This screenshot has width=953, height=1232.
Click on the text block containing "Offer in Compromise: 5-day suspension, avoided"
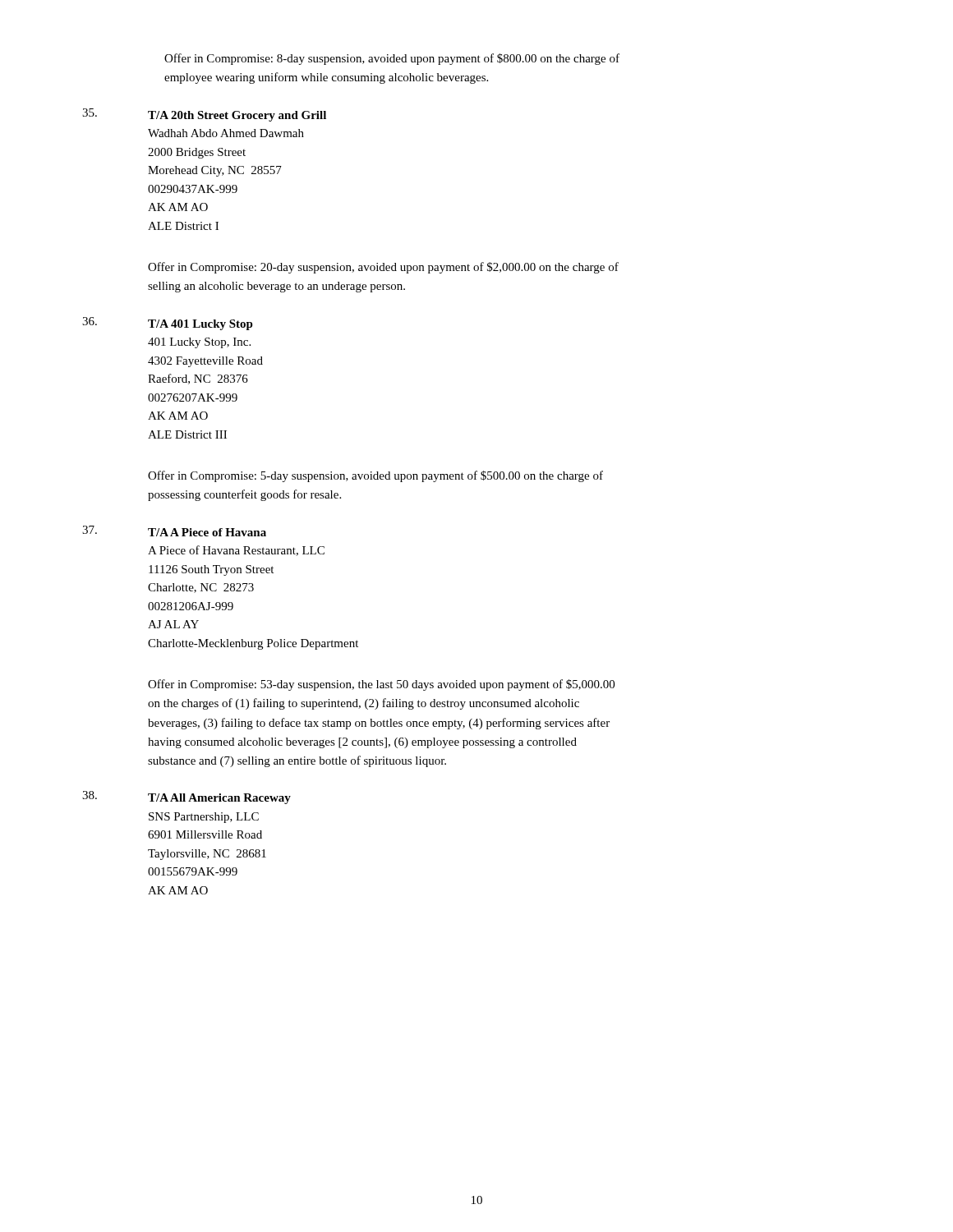point(375,485)
